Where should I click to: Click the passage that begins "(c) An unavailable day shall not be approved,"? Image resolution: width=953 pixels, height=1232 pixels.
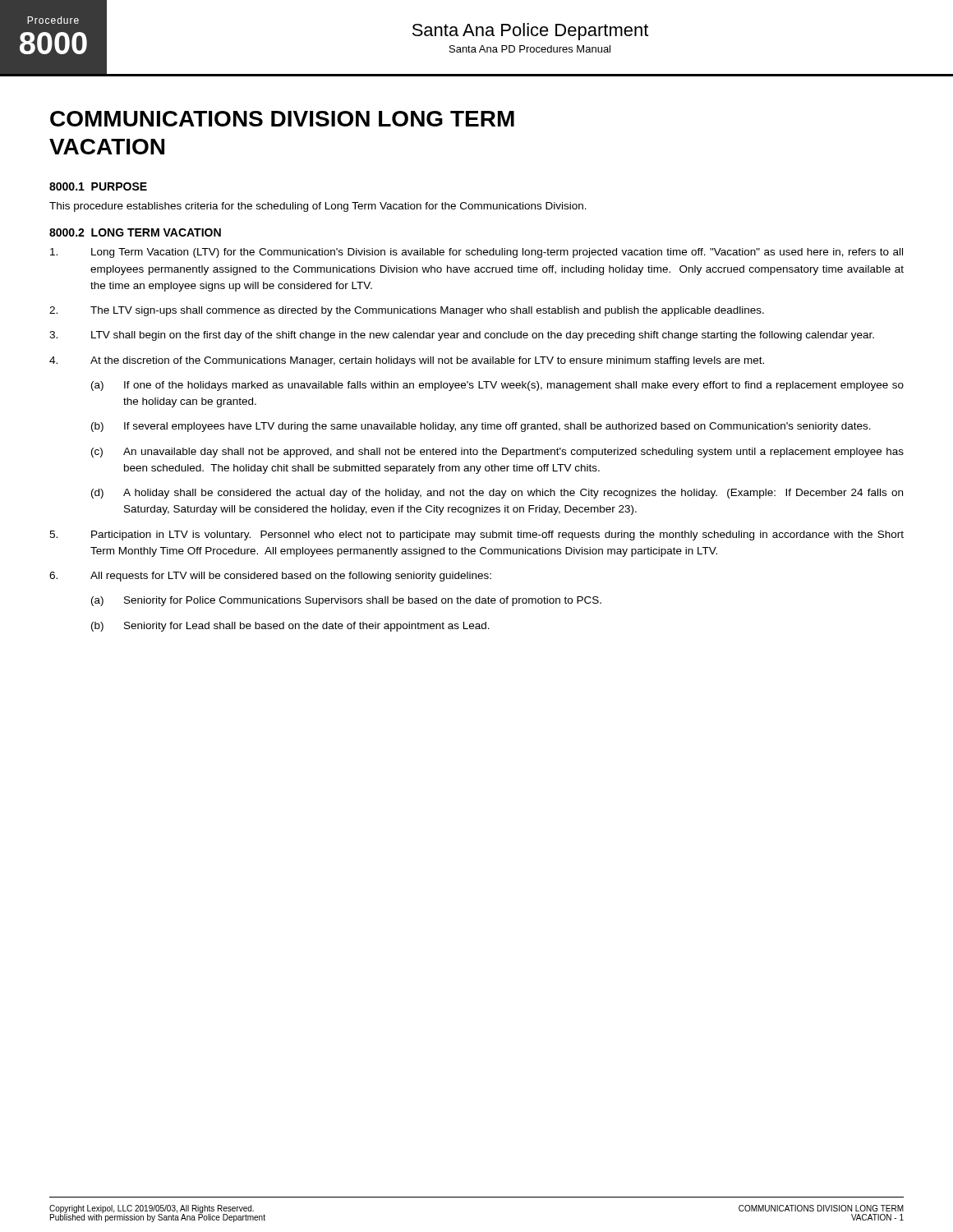pos(497,460)
